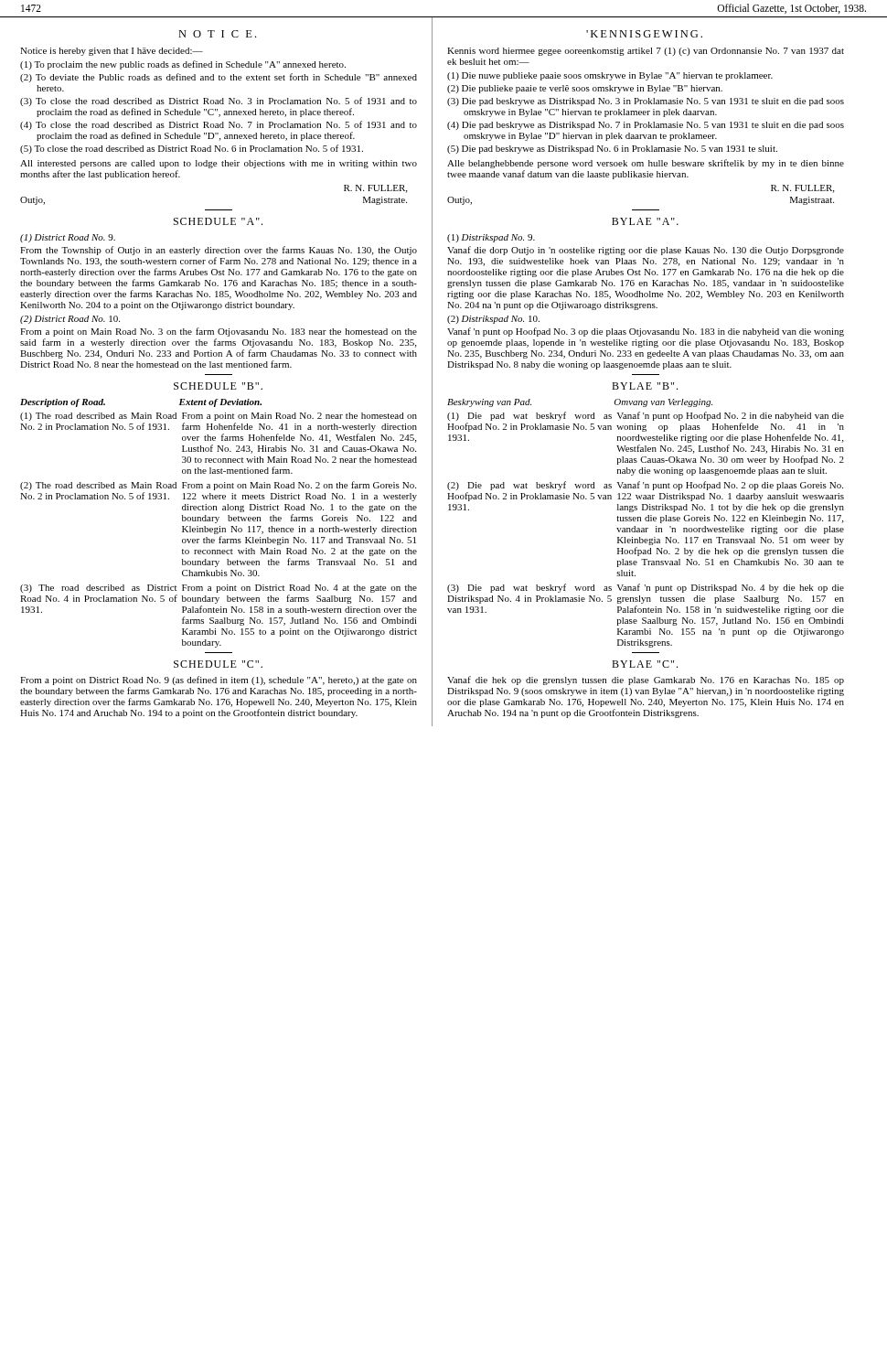The width and height of the screenshot is (887, 1372).
Task: Locate the region starting "(2) Die pad wat beskryf word as"
Action: pyautogui.click(x=646, y=529)
